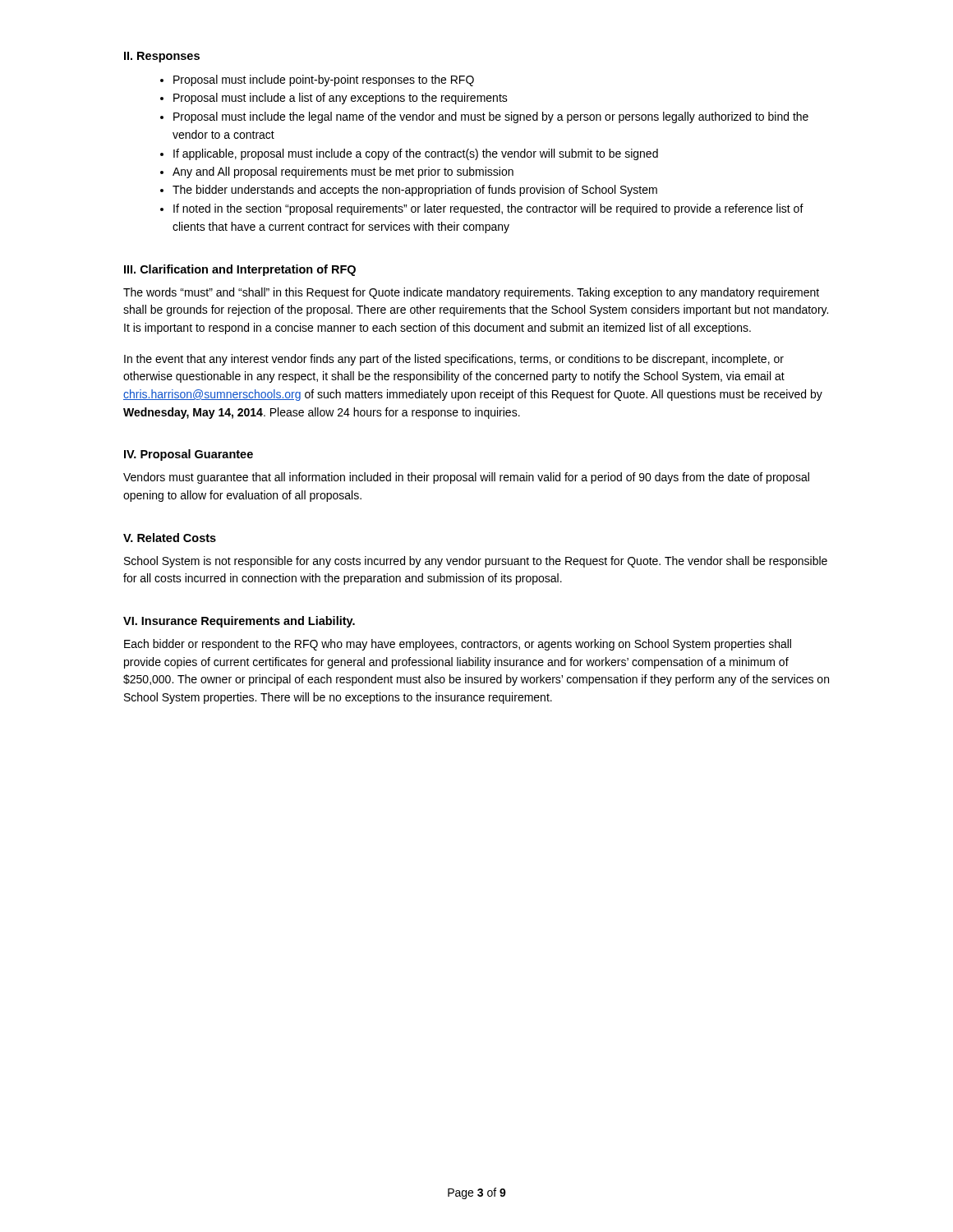Find the passage starting "Proposal must include the"
Screen dimensions: 1232x953
(491, 126)
